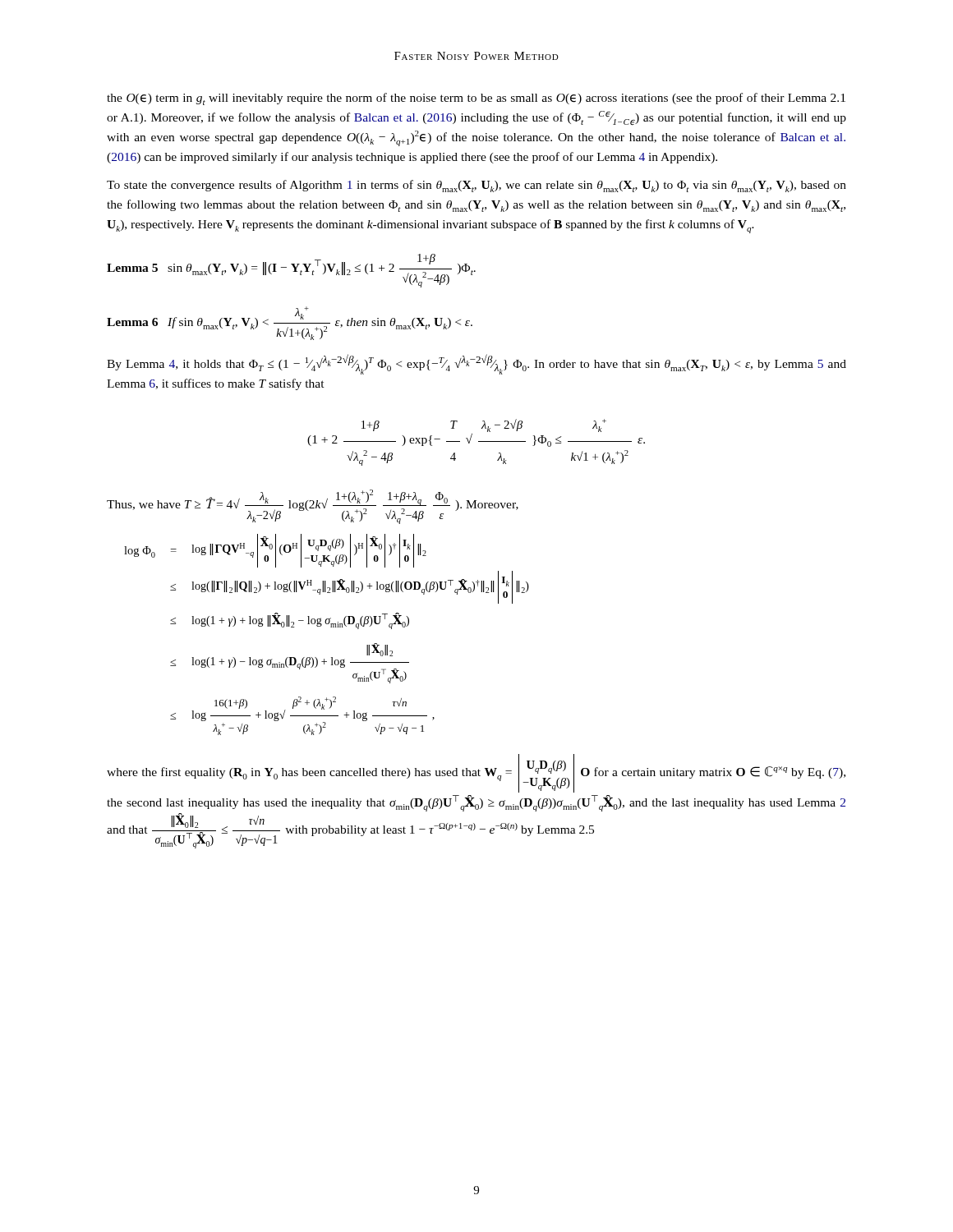Image resolution: width=953 pixels, height=1232 pixels.
Task: Locate the text block with the text "To state the convergence results of"
Action: click(476, 205)
